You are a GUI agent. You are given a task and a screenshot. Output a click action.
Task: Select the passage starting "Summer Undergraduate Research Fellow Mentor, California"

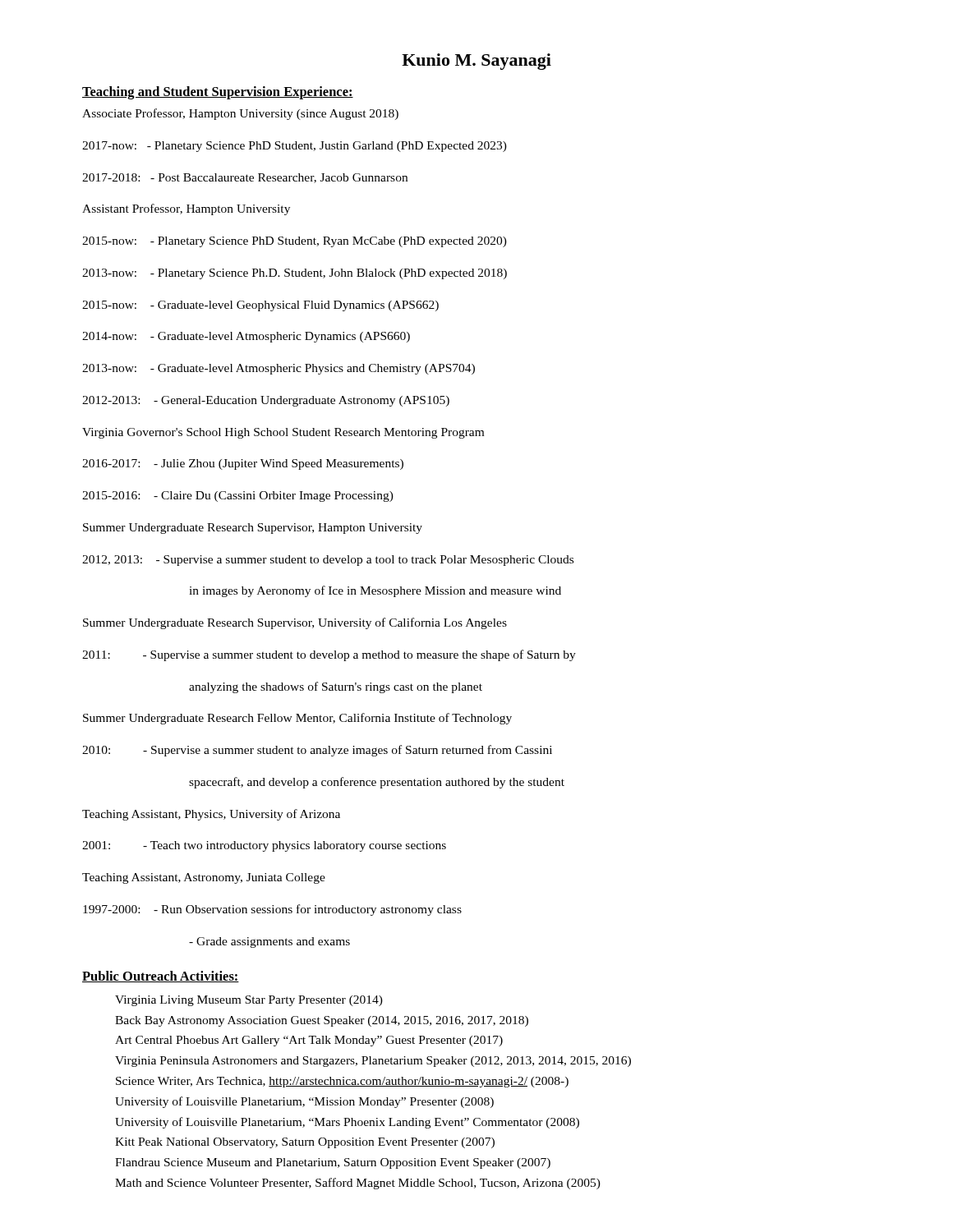(476, 718)
